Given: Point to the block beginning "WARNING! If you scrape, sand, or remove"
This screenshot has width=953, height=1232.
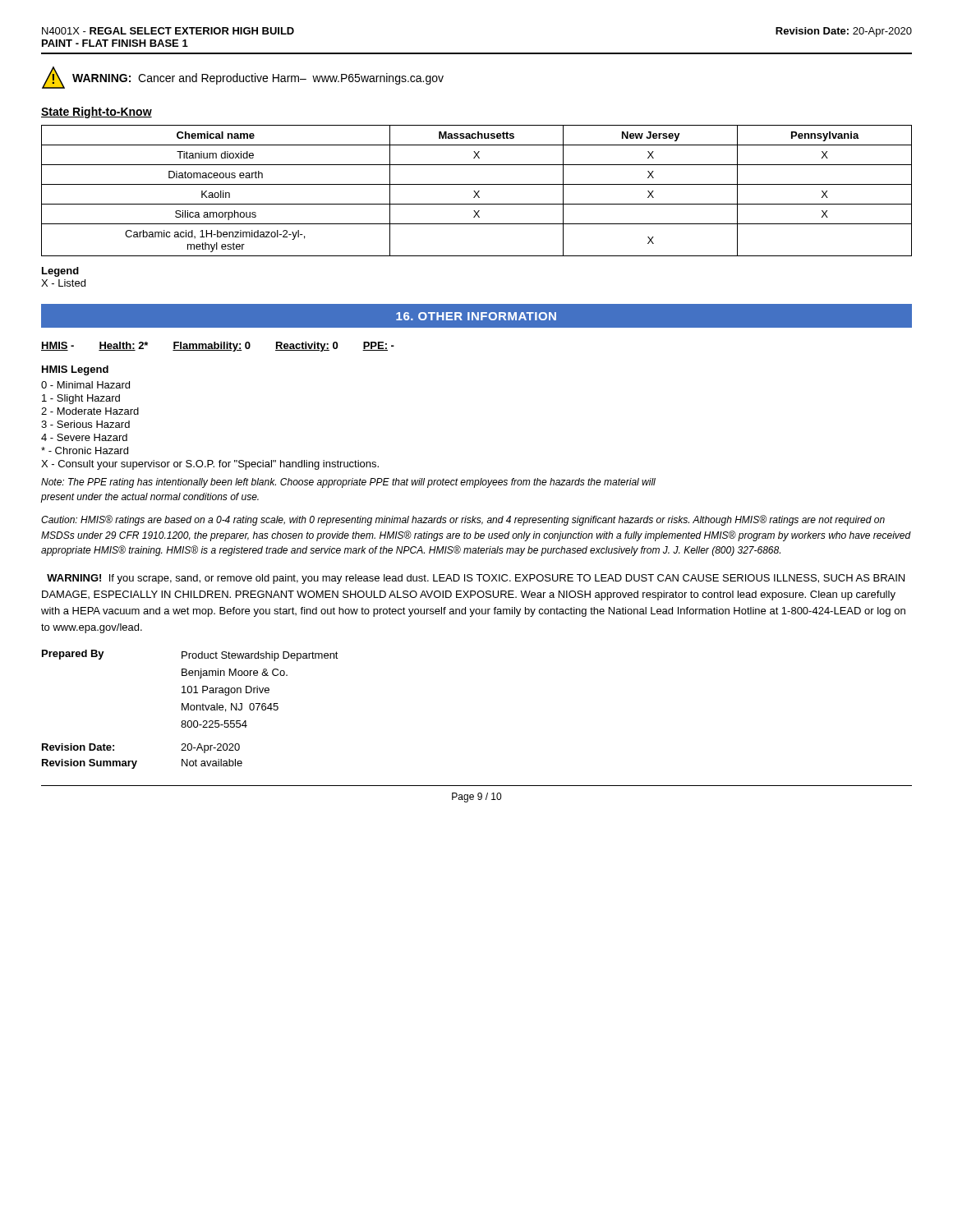Looking at the screenshot, I should [473, 602].
